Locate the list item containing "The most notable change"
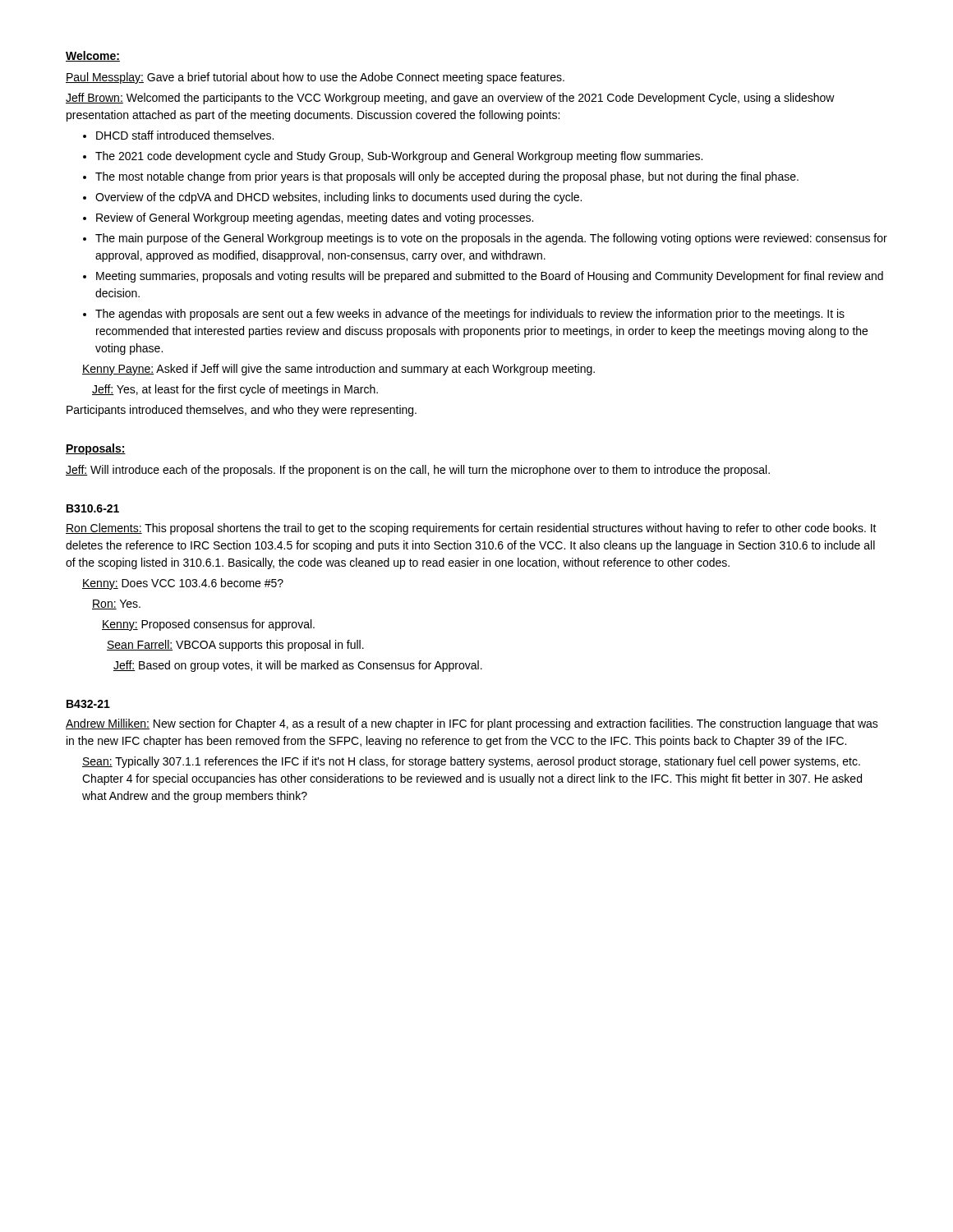 point(476,177)
